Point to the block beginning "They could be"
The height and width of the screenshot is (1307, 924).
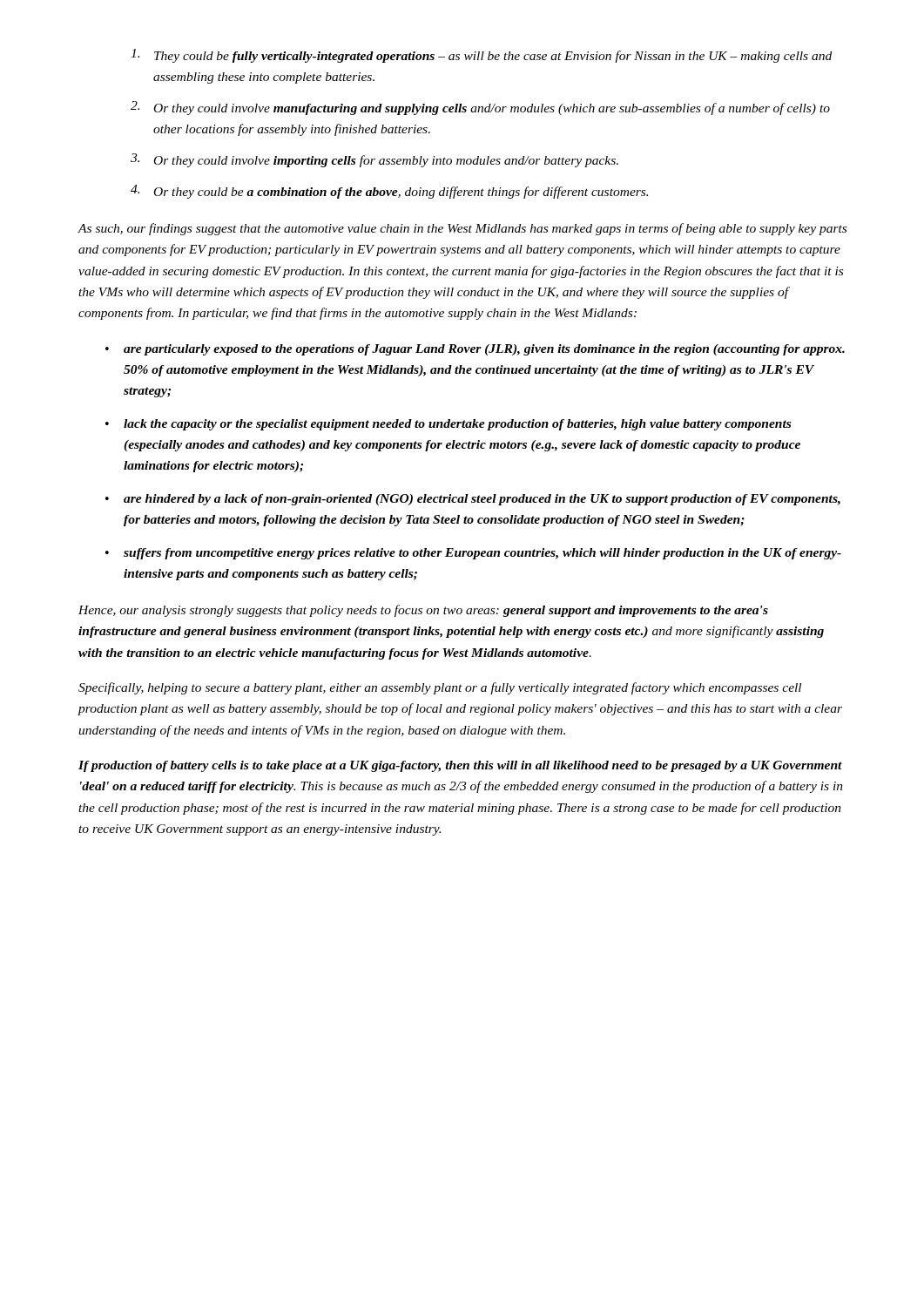click(489, 66)
